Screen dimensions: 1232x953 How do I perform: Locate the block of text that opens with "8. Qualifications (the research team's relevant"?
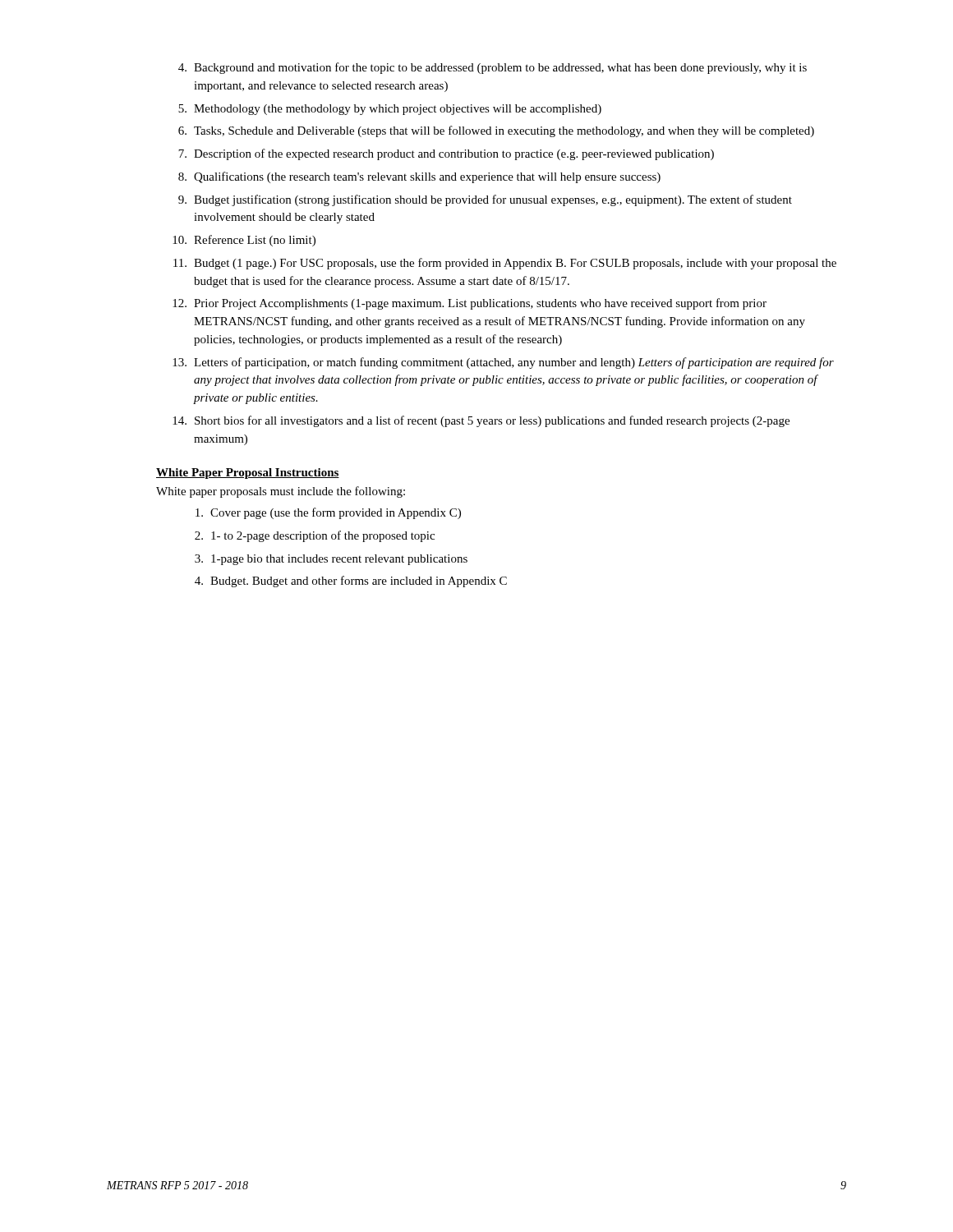click(501, 177)
